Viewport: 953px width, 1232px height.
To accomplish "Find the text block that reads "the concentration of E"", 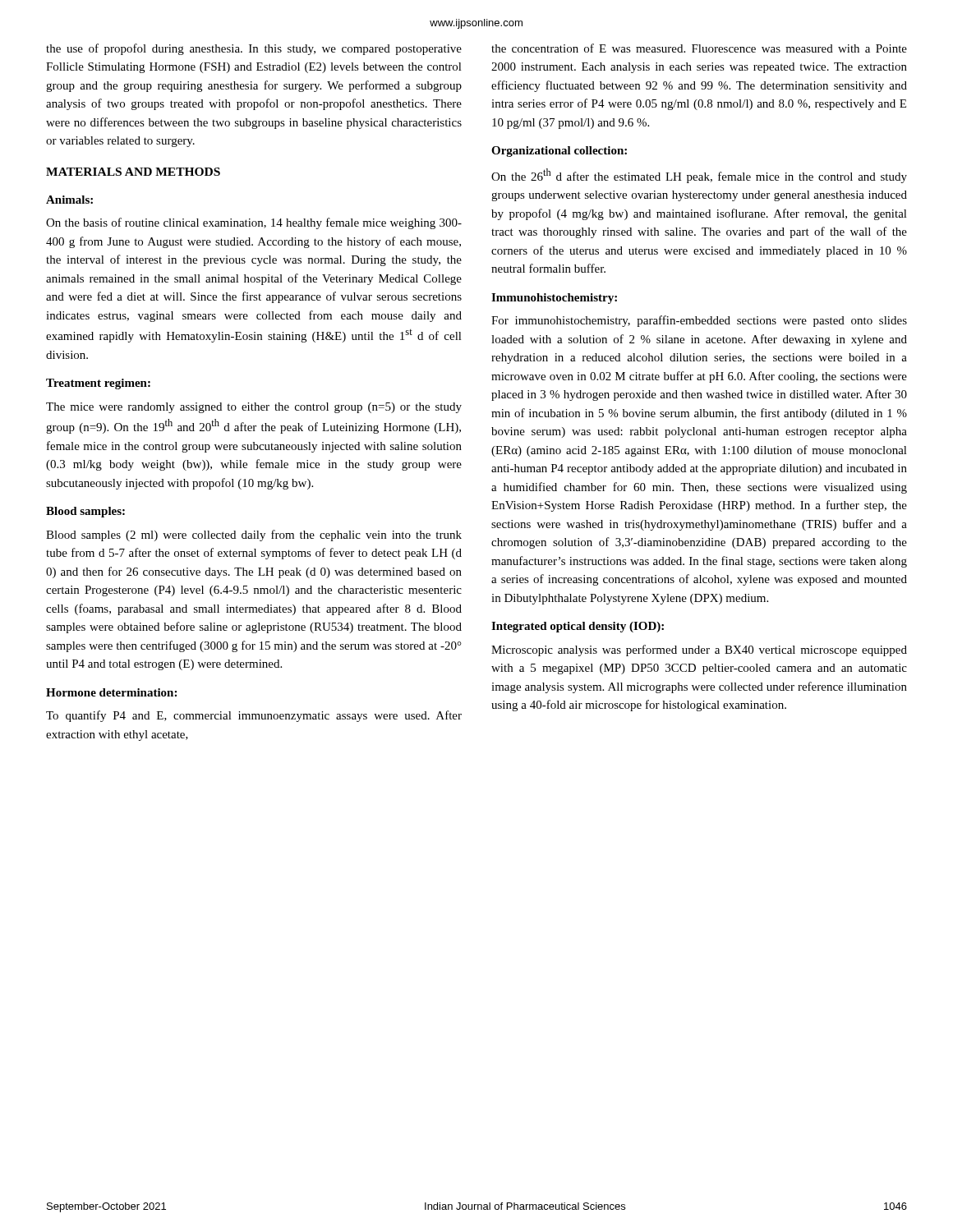I will coord(699,85).
